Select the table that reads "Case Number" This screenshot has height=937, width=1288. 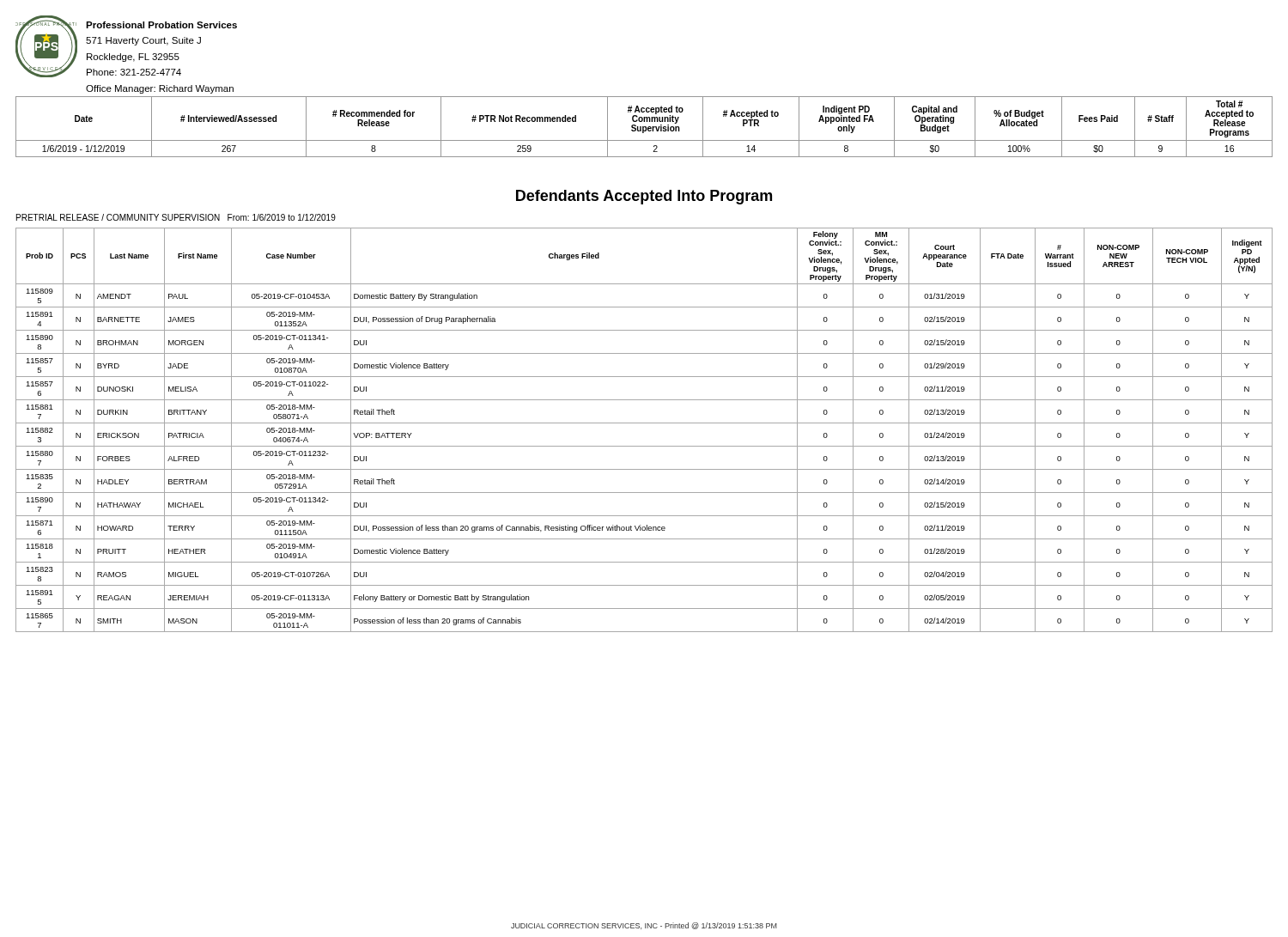tap(644, 430)
